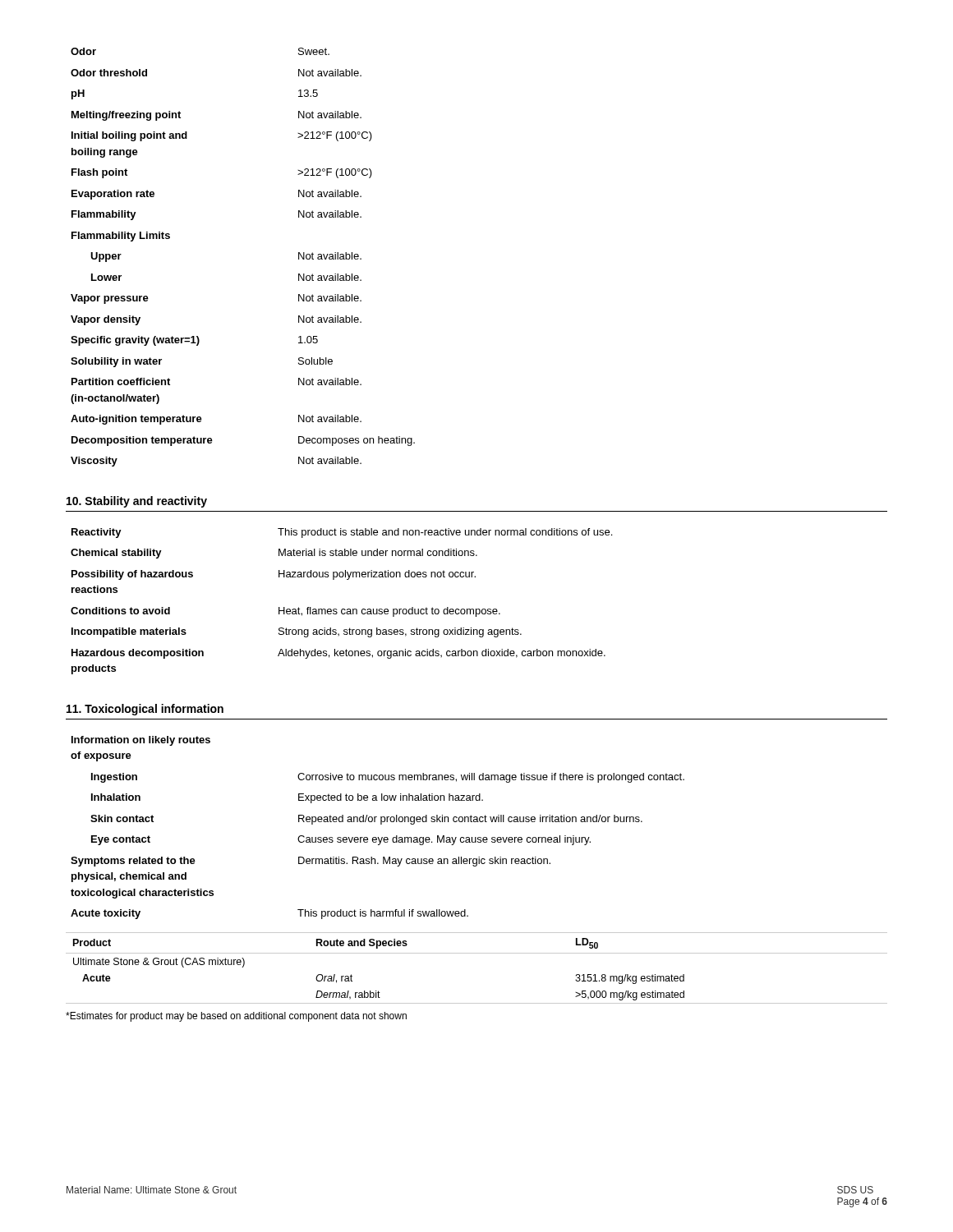This screenshot has height=1232, width=953.
Task: Select the table that reads "Repeated and/or prolonged skin"
Action: (x=476, y=826)
